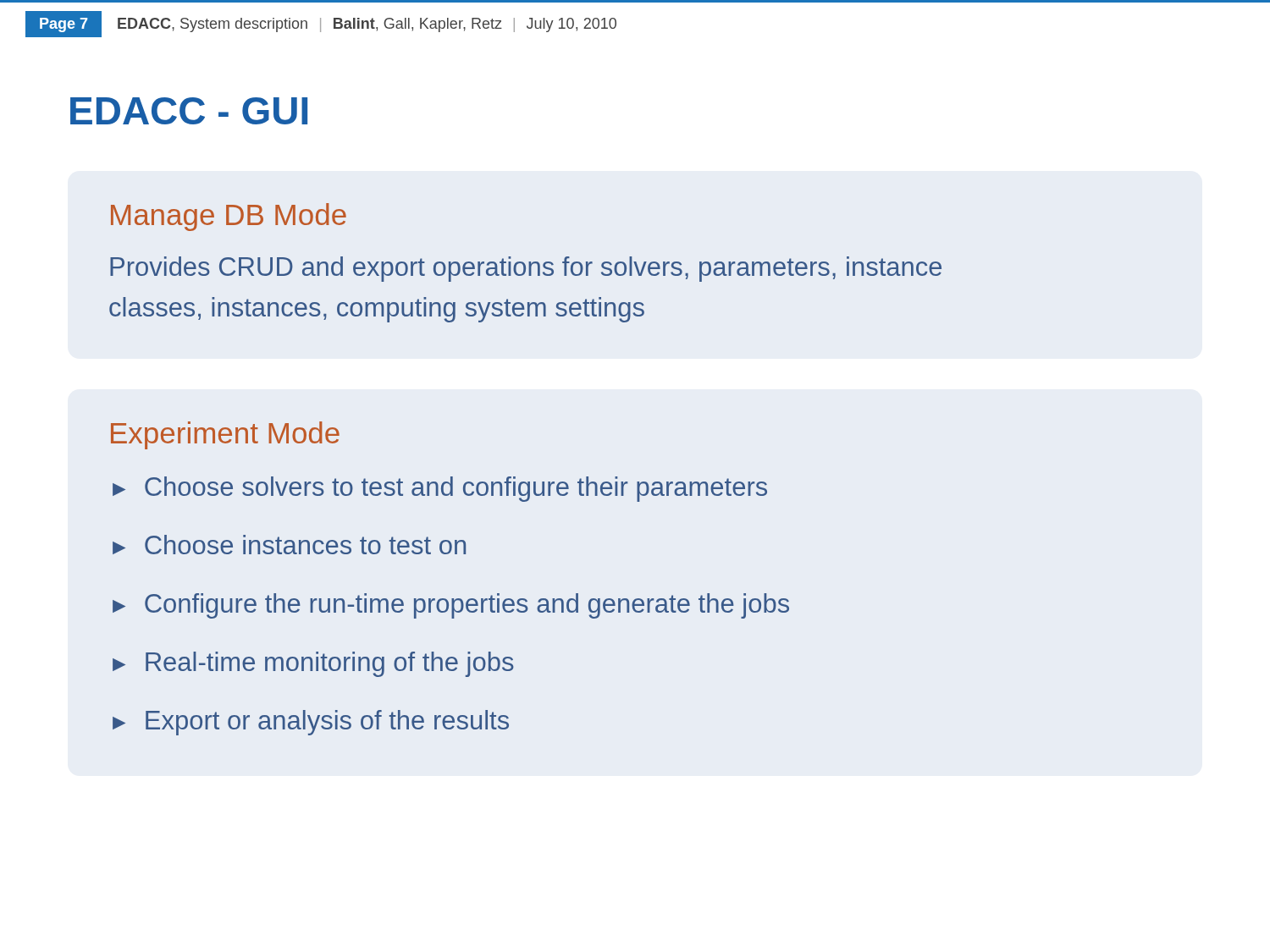Image resolution: width=1270 pixels, height=952 pixels.
Task: Locate the section header with the text "Manage DB Mode"
Action: coord(228,215)
